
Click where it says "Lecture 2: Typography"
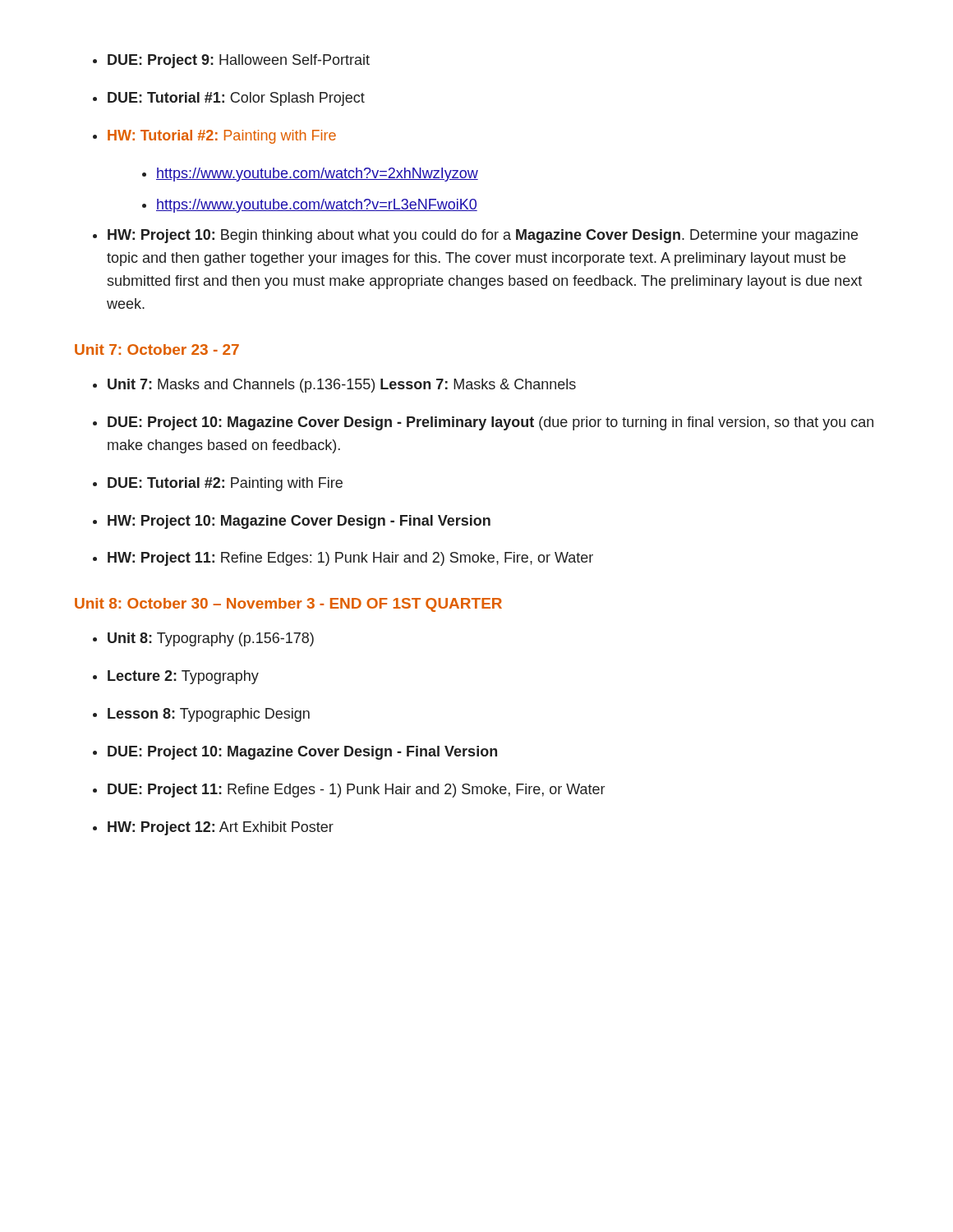[183, 677]
